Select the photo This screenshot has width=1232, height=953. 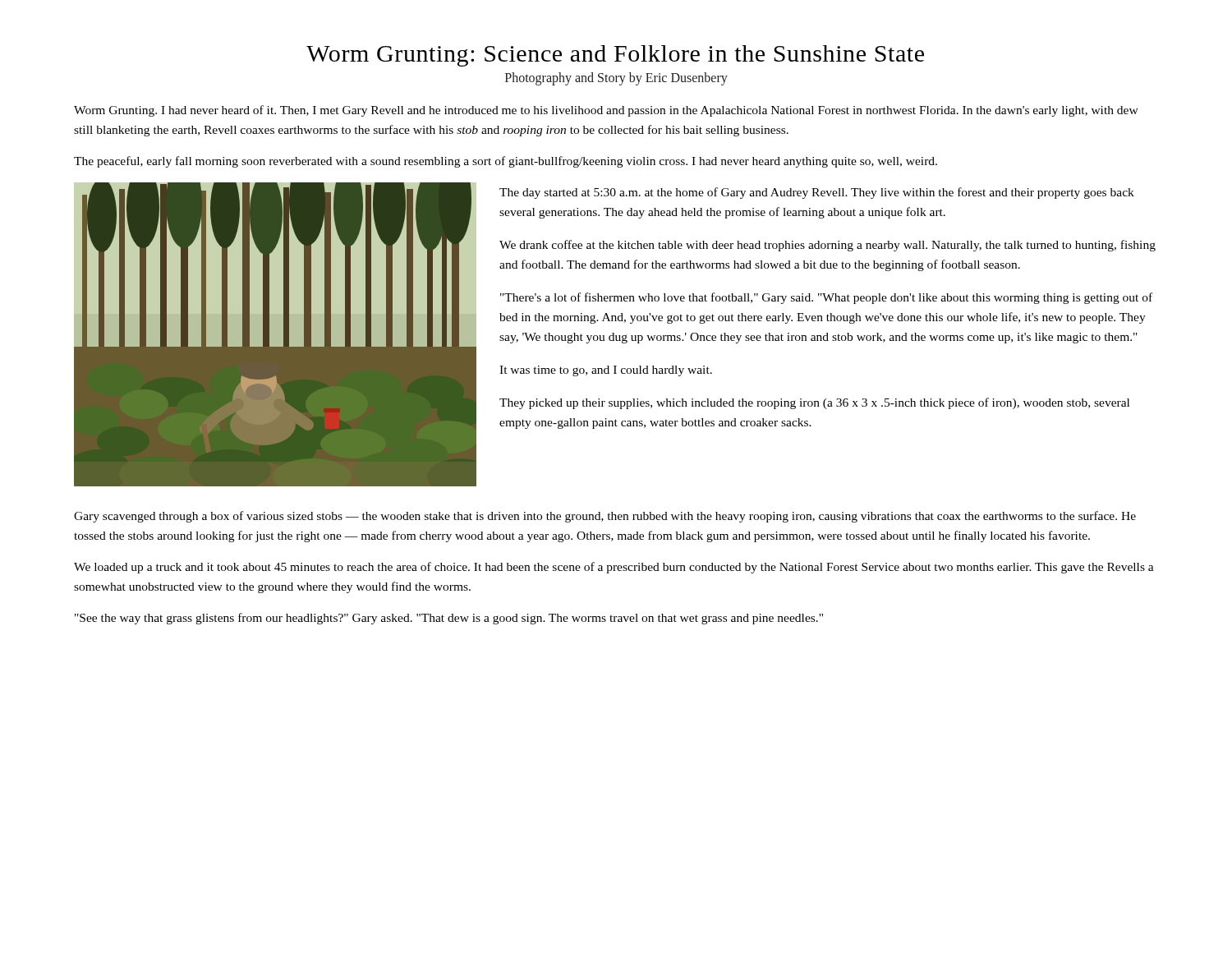(275, 336)
